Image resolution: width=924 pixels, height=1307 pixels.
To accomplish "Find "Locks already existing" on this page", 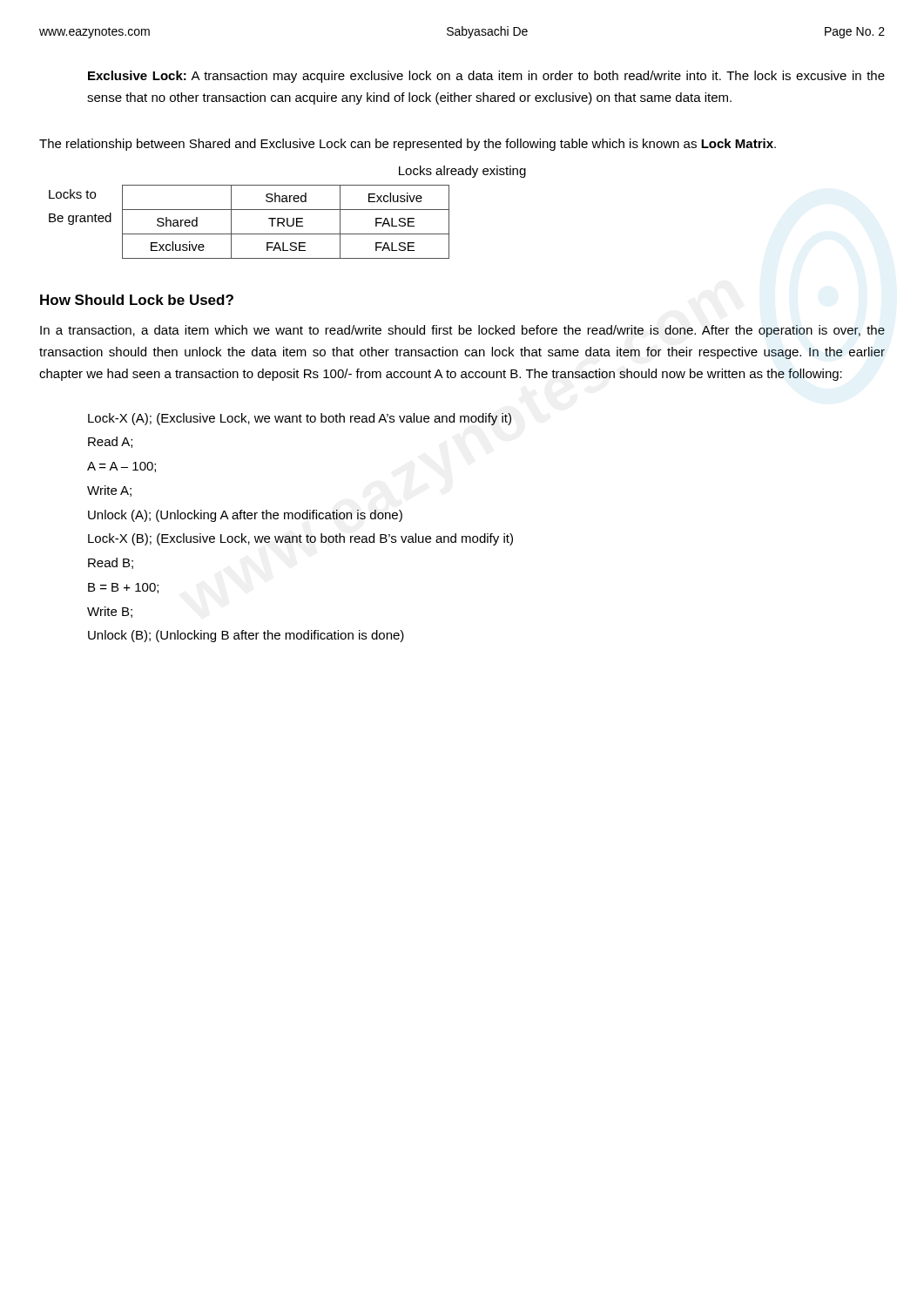I will 462,171.
